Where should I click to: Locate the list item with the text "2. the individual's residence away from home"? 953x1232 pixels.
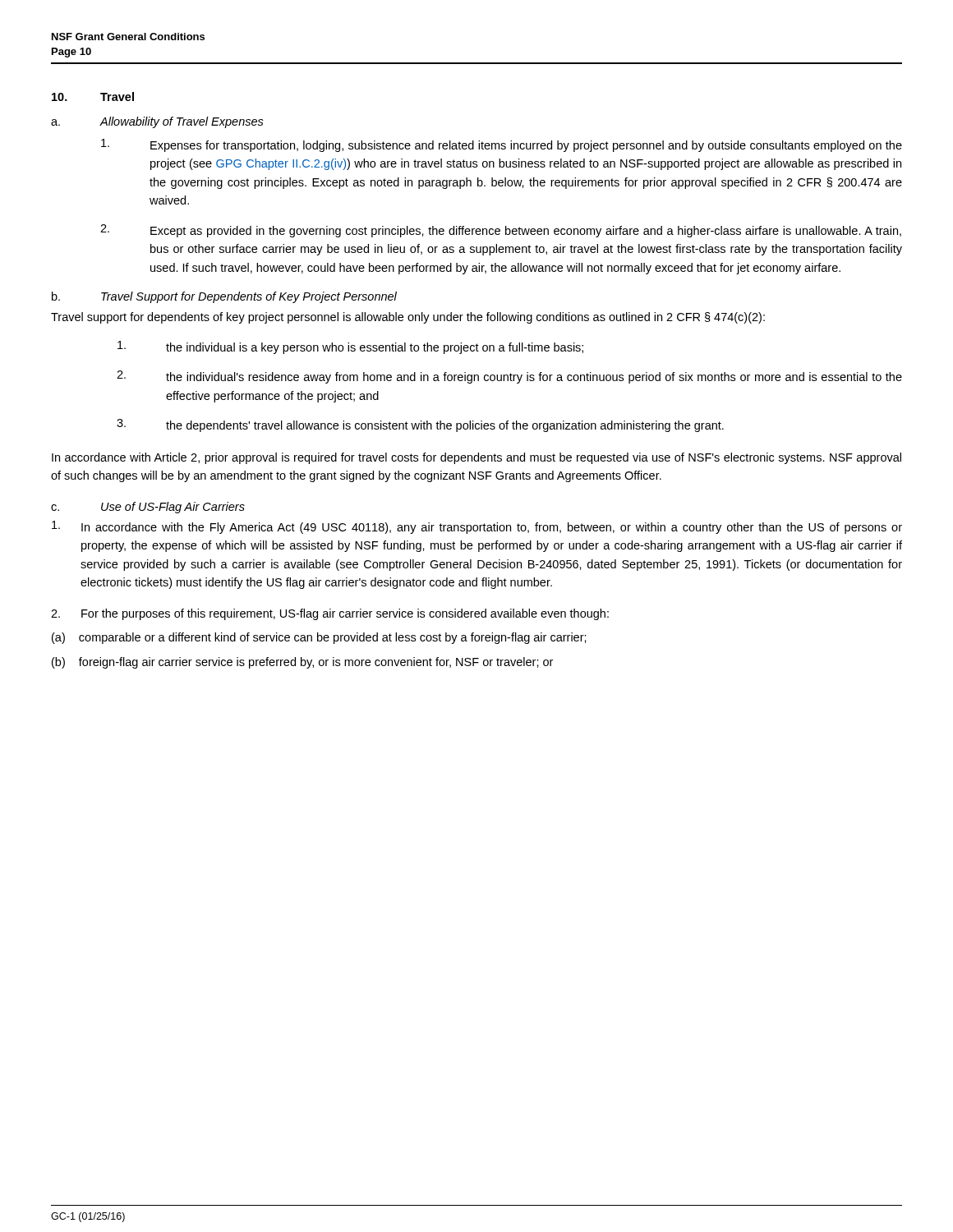476,387
